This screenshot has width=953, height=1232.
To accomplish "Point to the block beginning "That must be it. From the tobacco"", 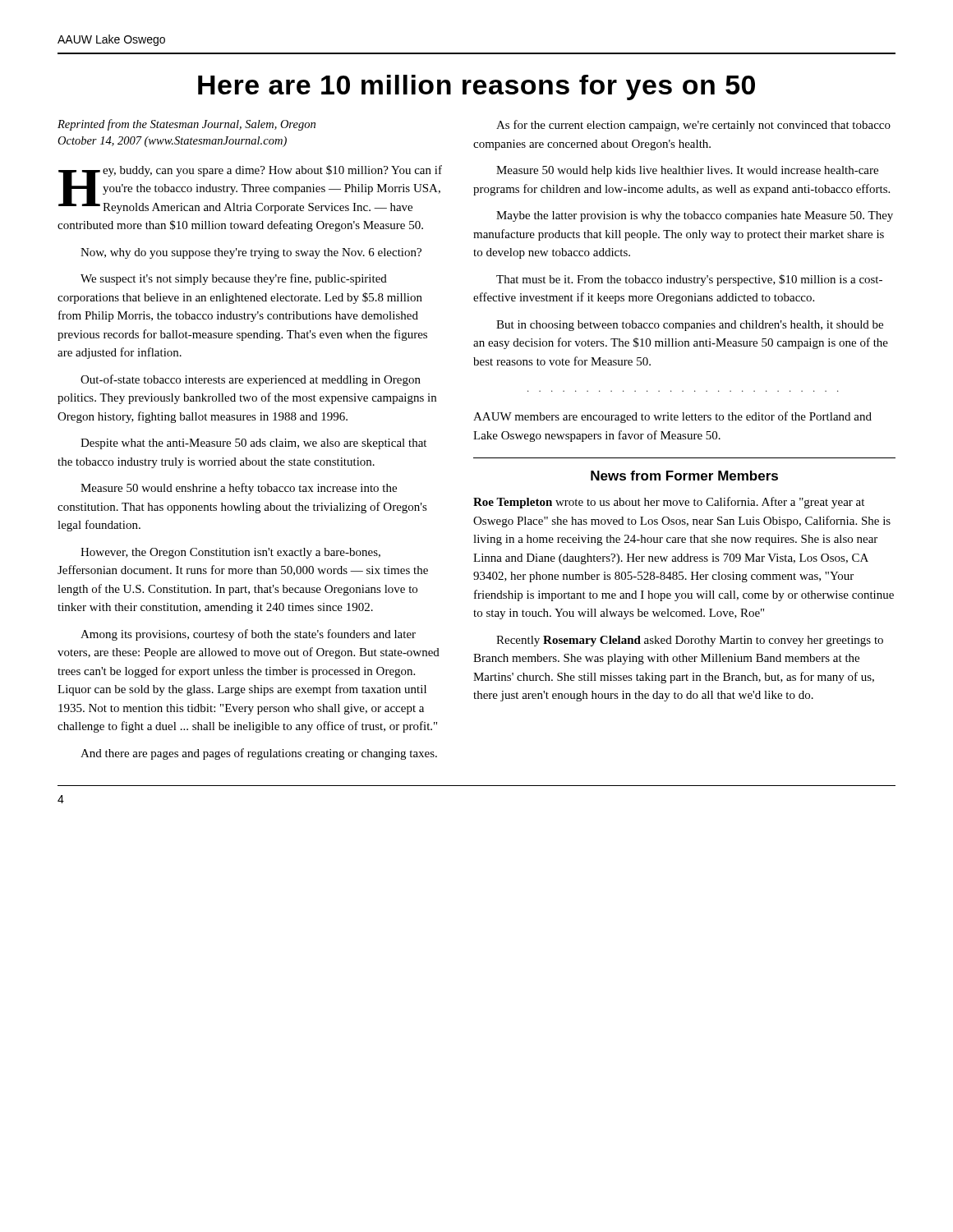I will click(x=678, y=288).
